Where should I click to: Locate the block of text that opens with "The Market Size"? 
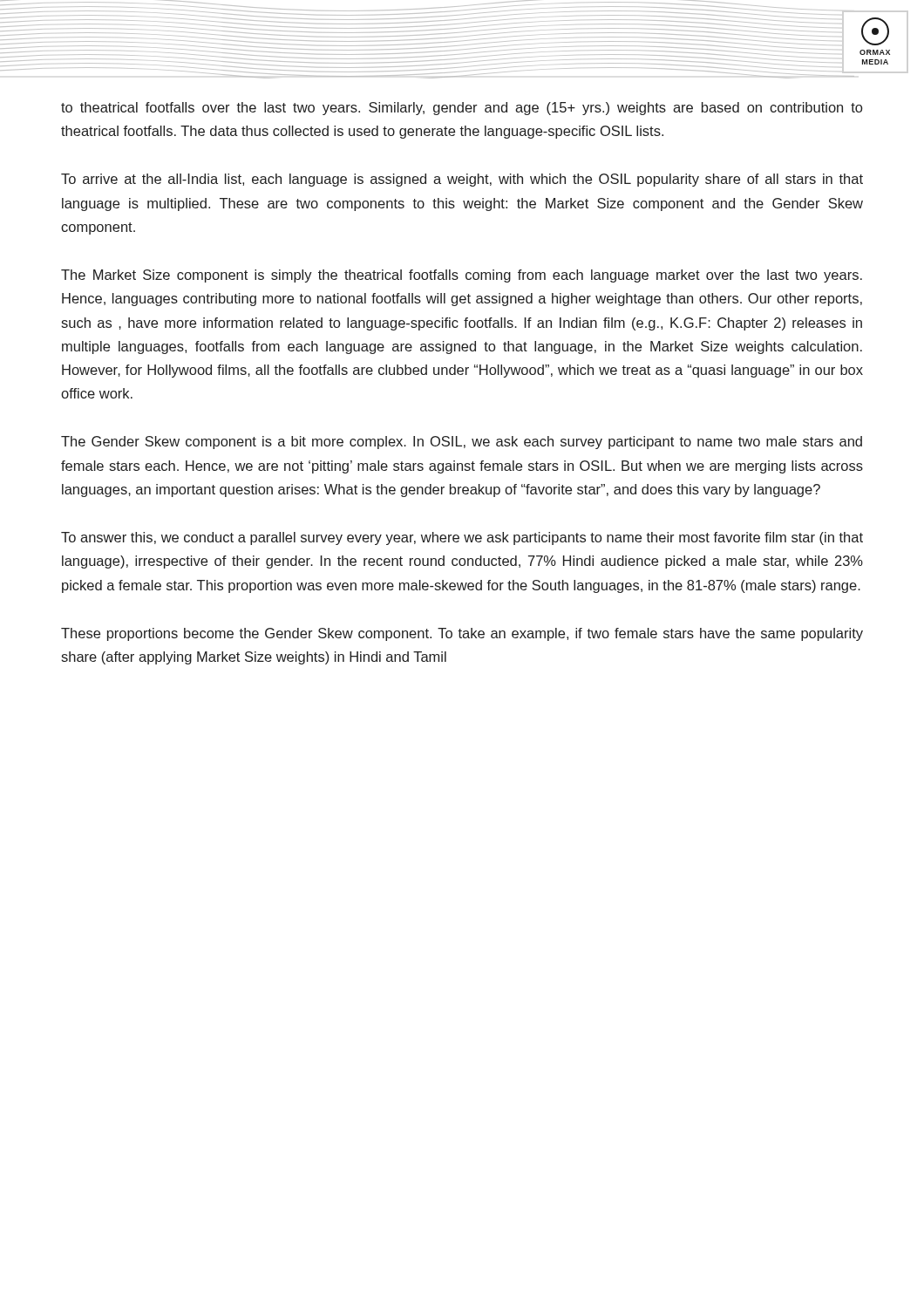tap(462, 334)
